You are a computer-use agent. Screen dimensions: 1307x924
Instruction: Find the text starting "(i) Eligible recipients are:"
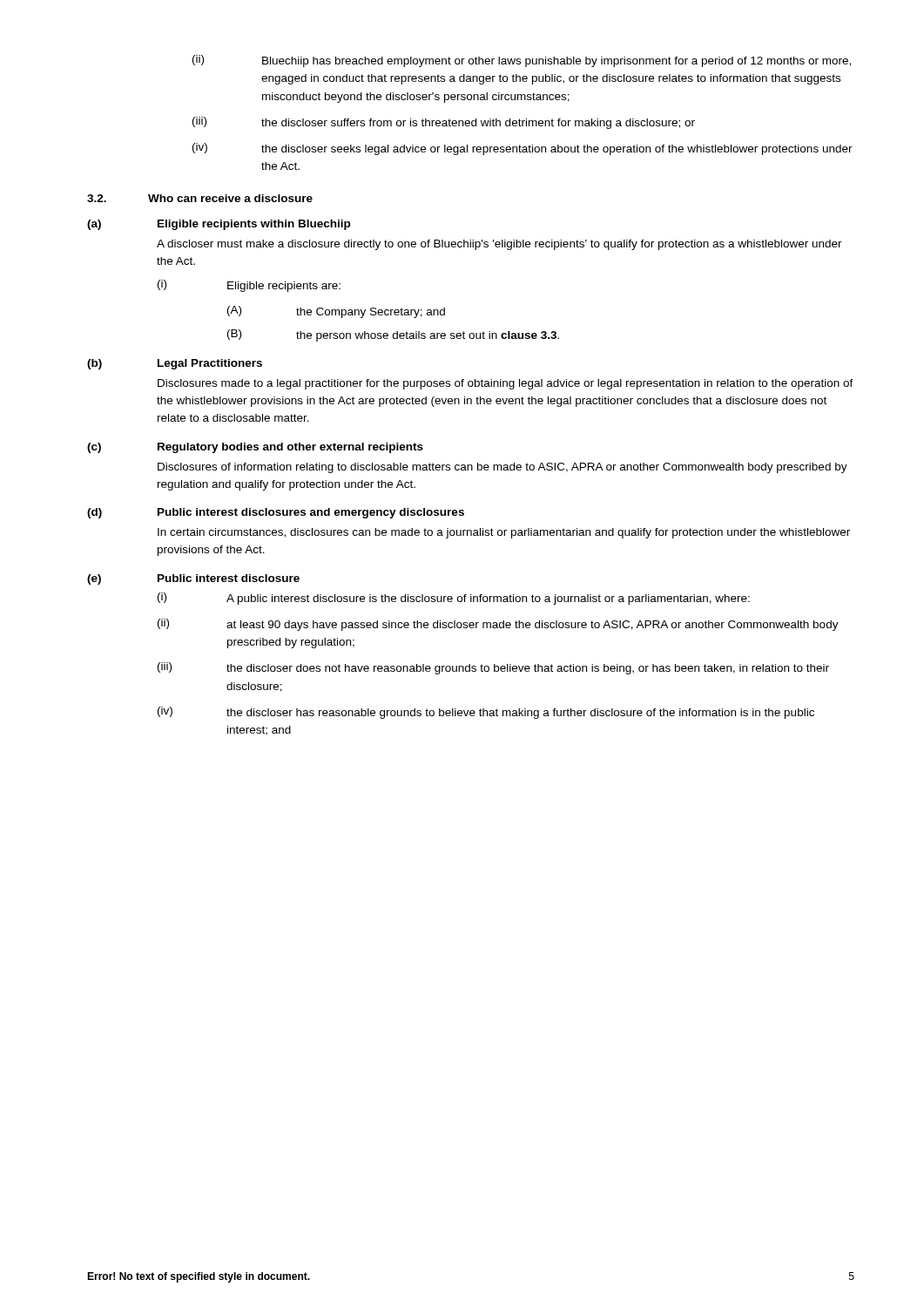click(249, 286)
